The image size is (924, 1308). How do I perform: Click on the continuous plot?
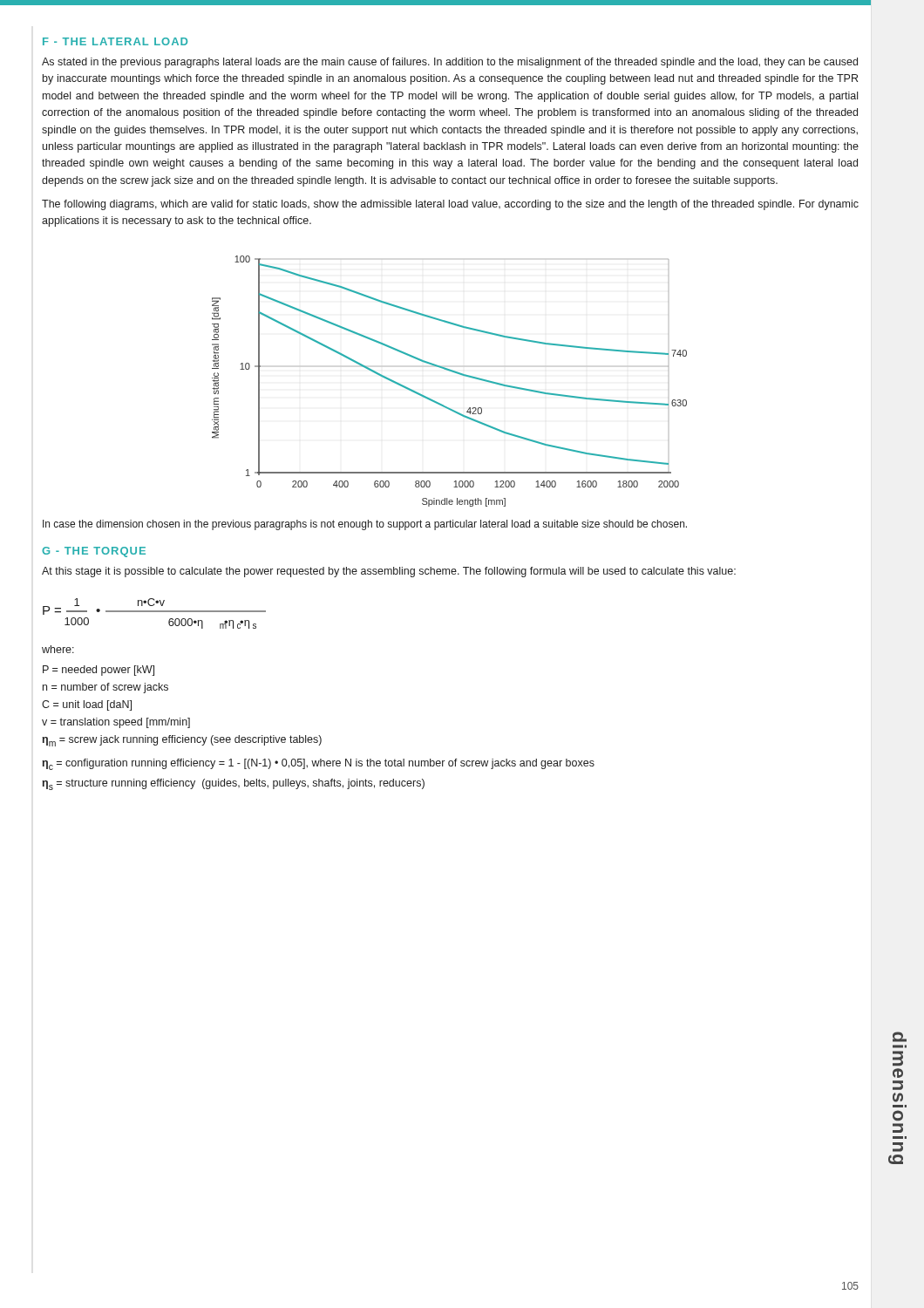450,376
